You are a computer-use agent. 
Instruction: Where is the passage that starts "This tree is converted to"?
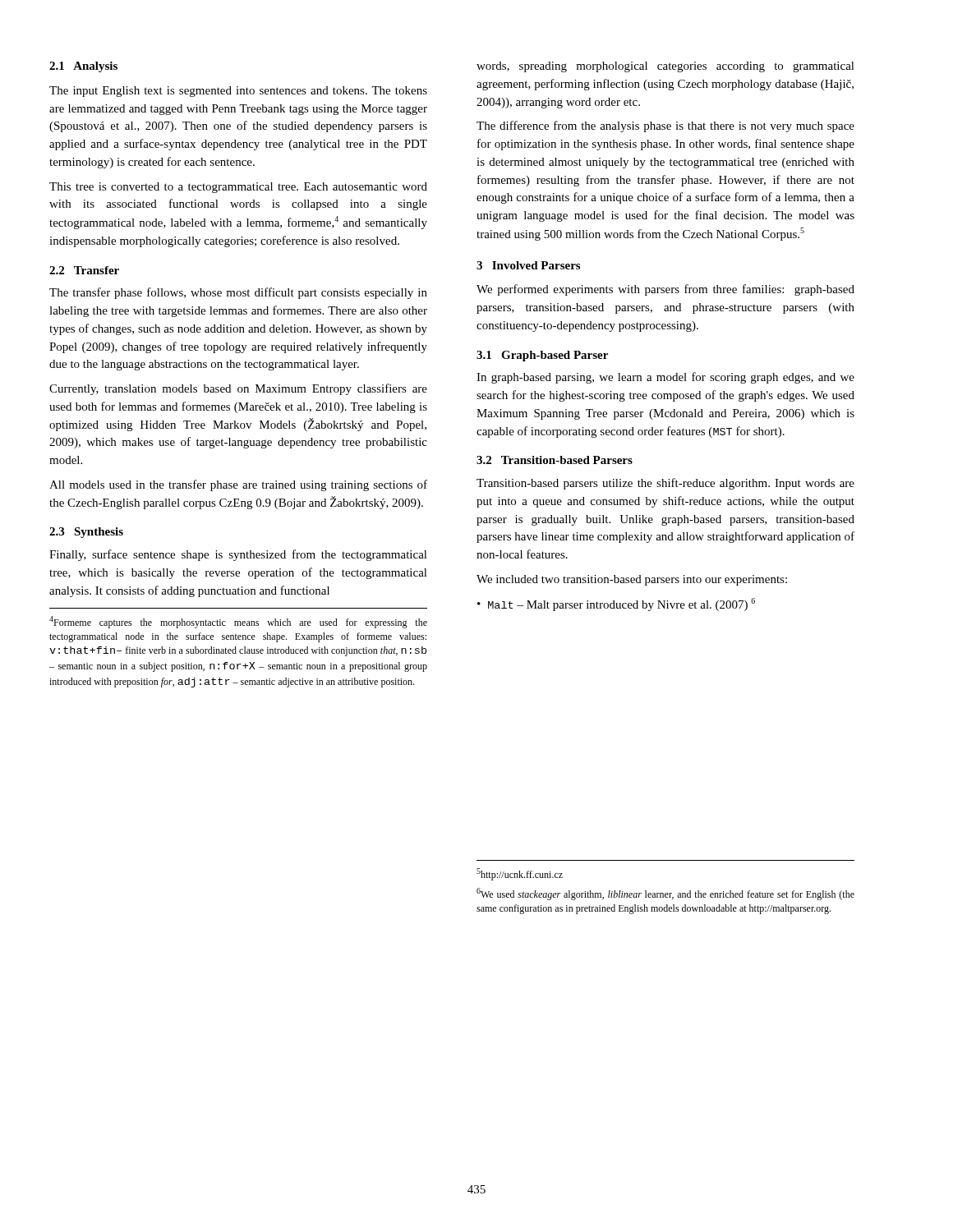point(238,214)
